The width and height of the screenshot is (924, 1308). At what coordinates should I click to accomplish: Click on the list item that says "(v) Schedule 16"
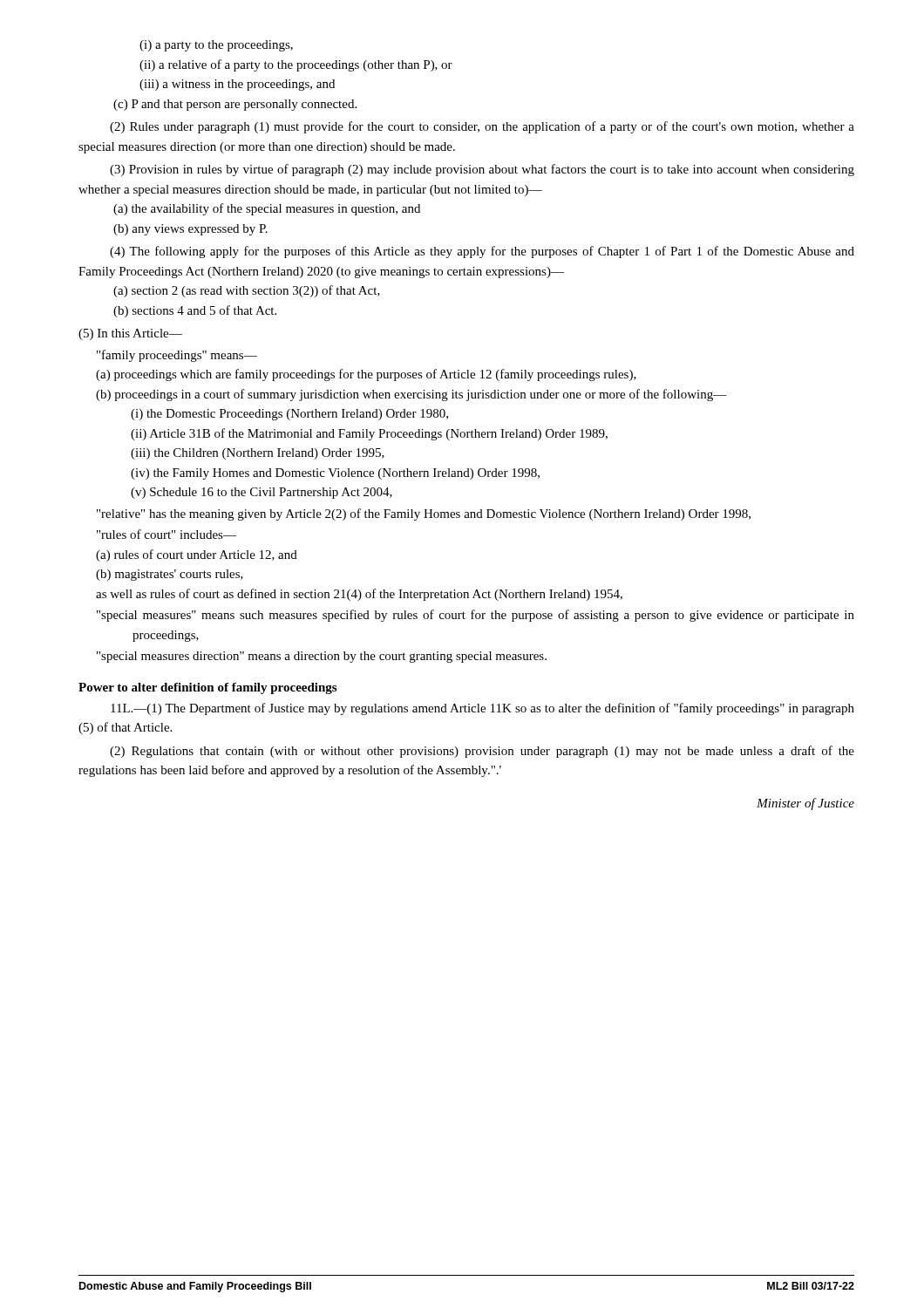point(262,492)
